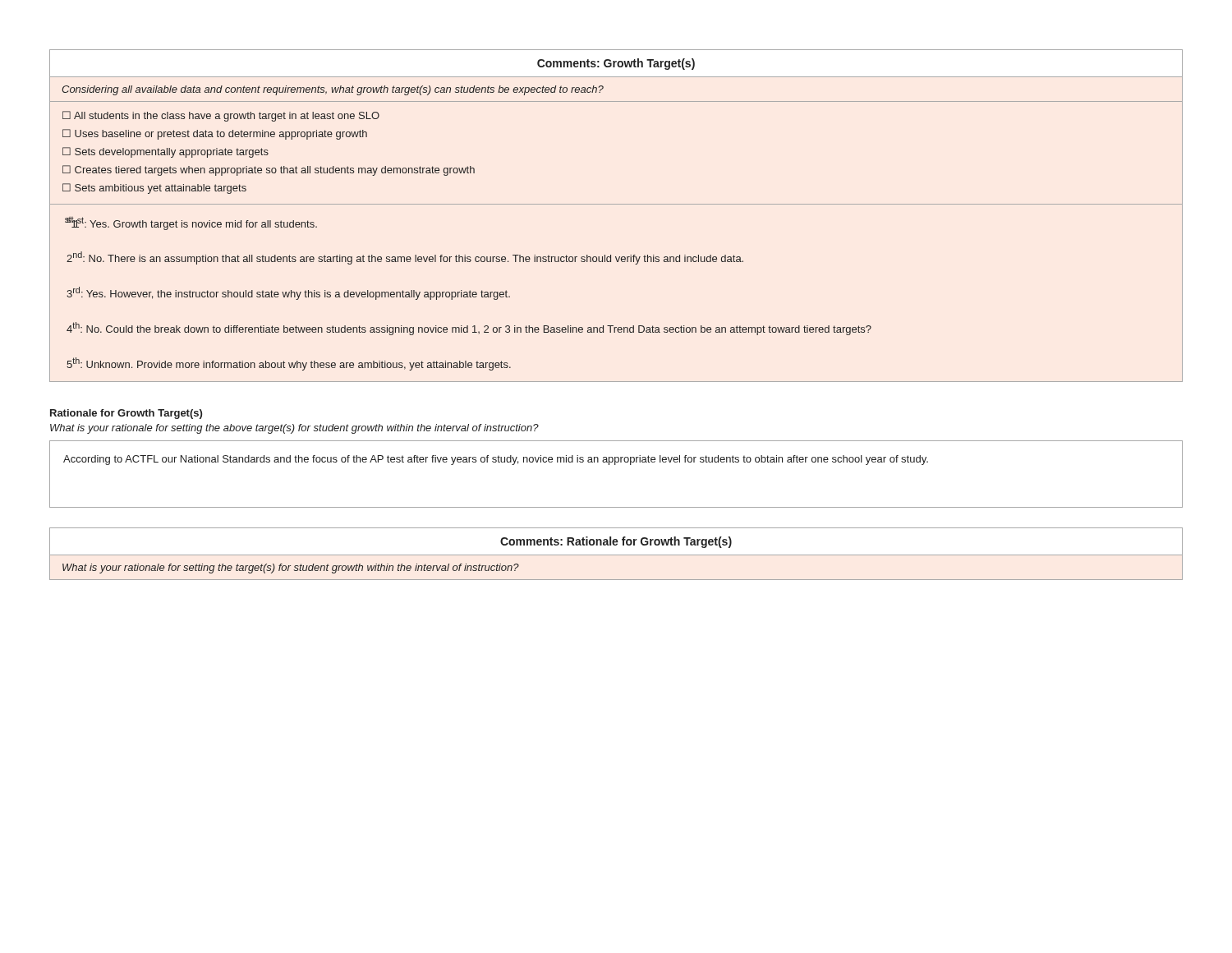Click on the section header that says "Rationale for Growth Target(s)"

[126, 413]
